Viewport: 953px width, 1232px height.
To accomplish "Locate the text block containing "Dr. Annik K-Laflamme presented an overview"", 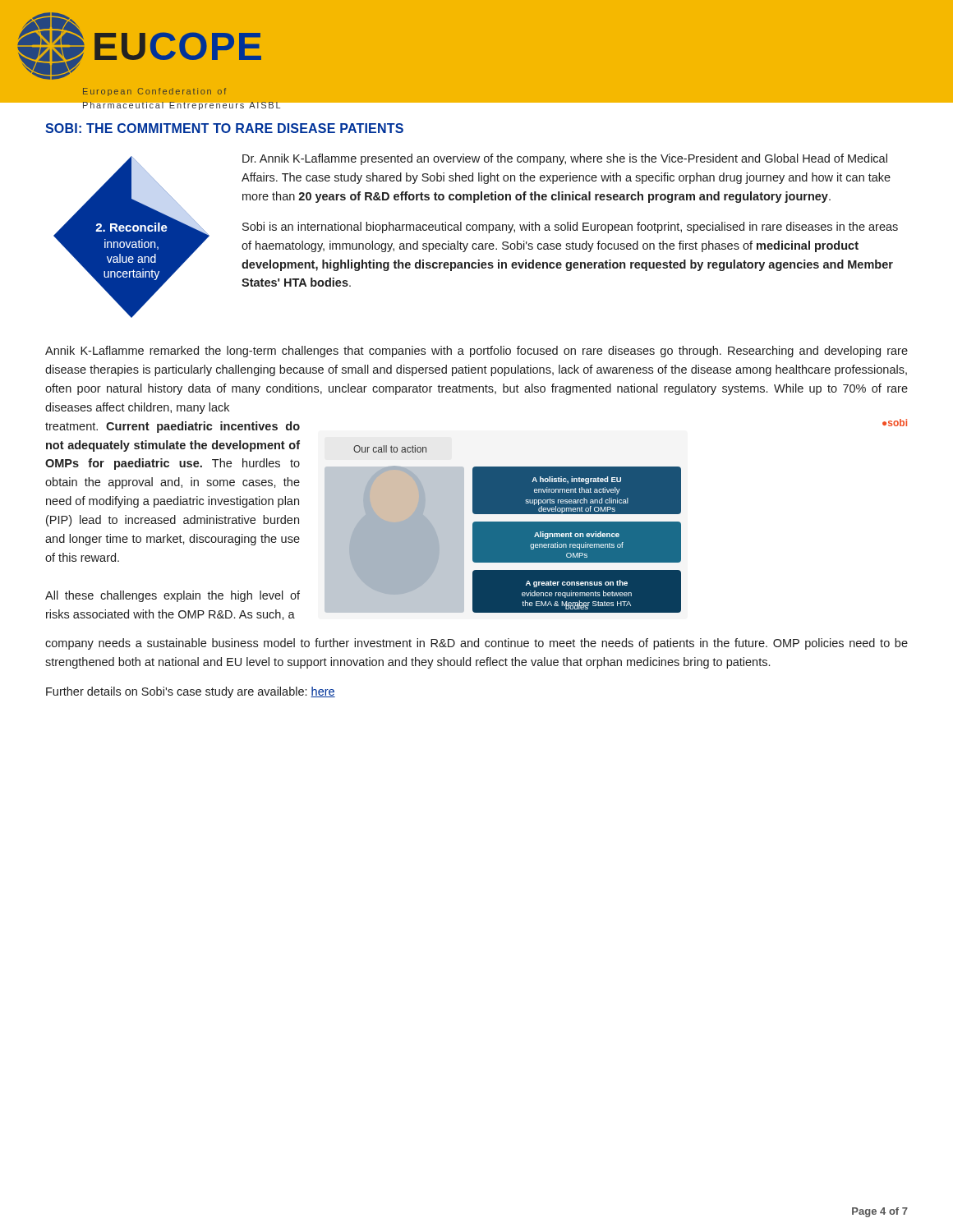I will click(566, 177).
